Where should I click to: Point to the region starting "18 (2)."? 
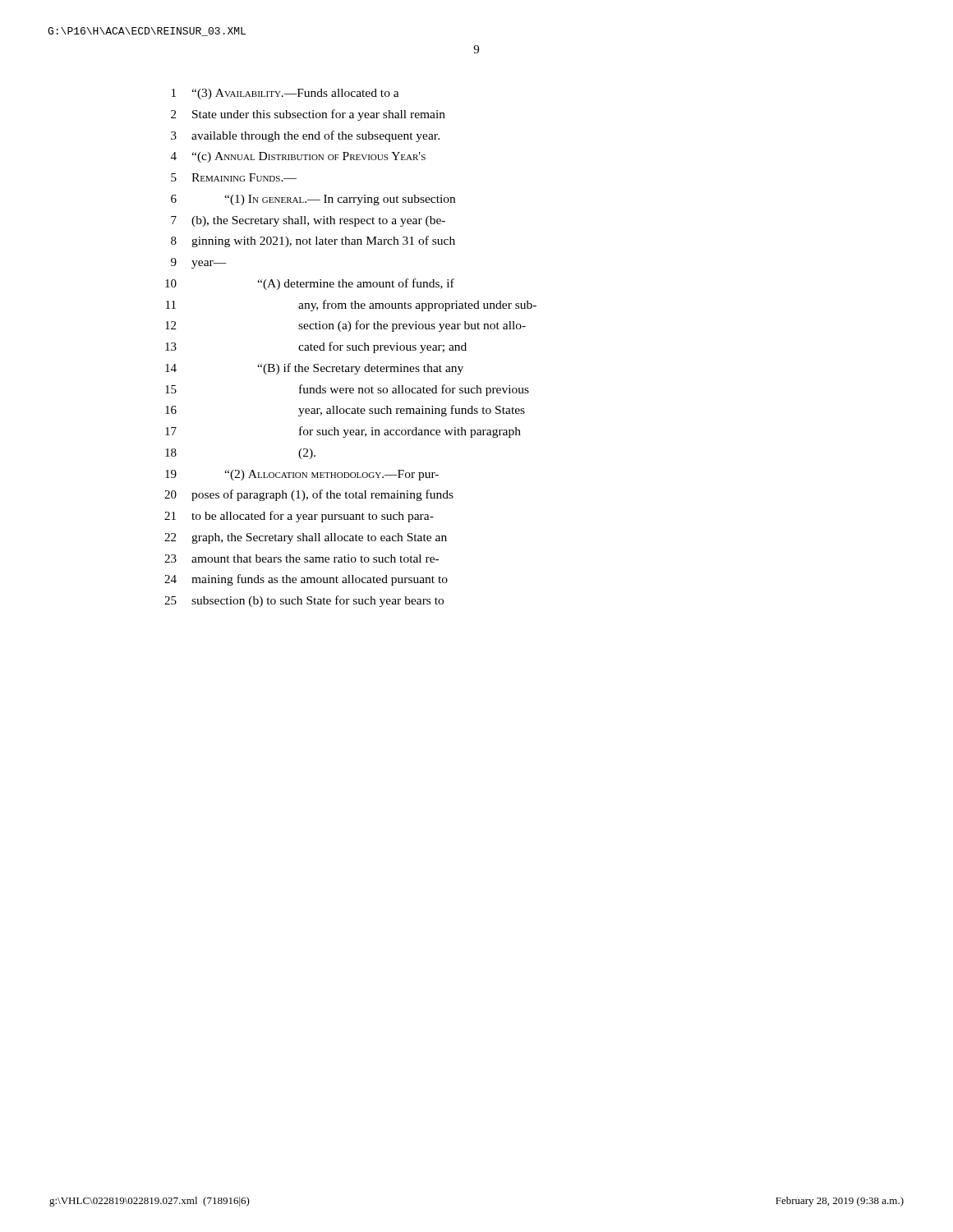(175, 453)
